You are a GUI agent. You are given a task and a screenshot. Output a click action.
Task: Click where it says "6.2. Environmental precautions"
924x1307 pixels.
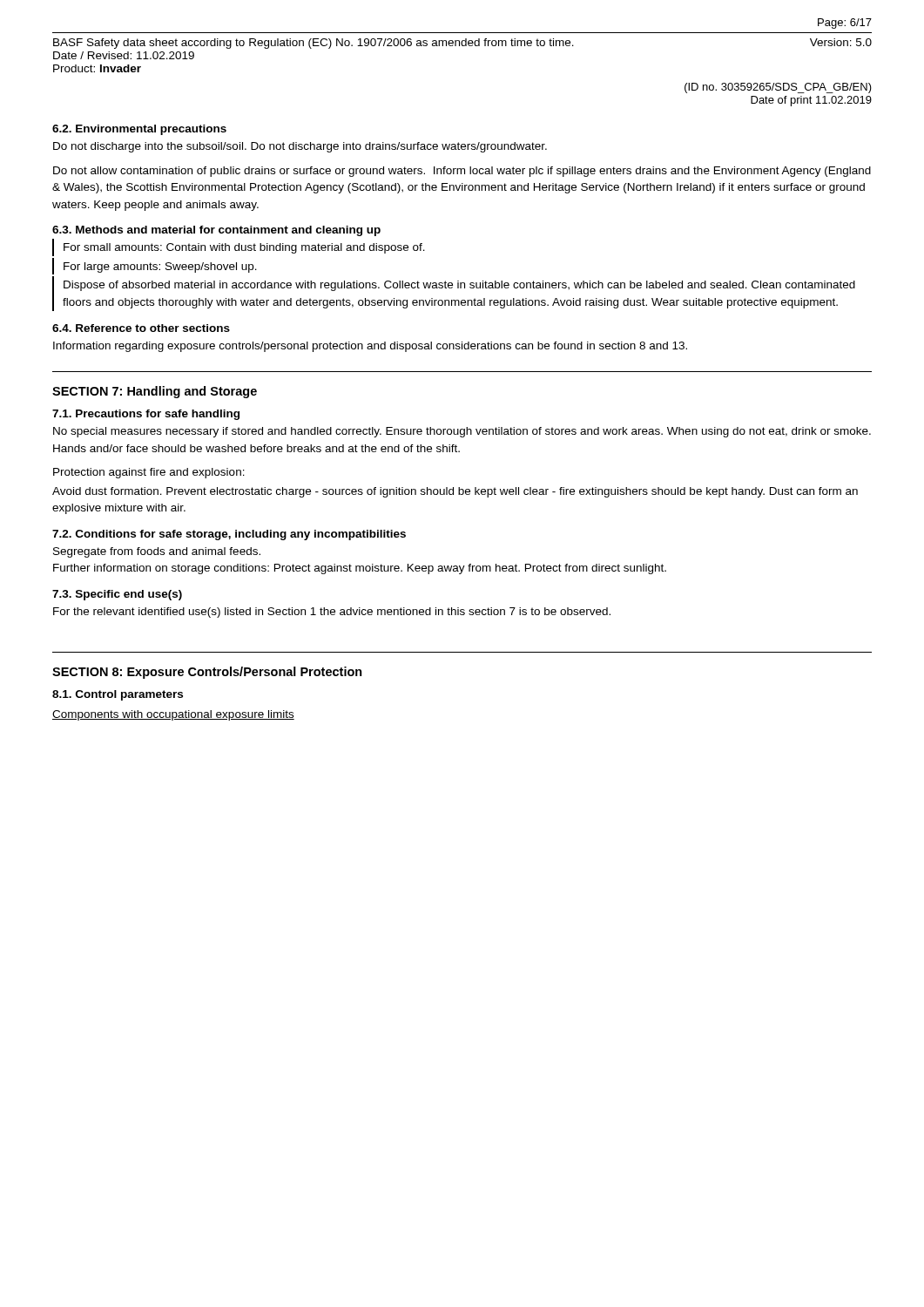tap(139, 128)
